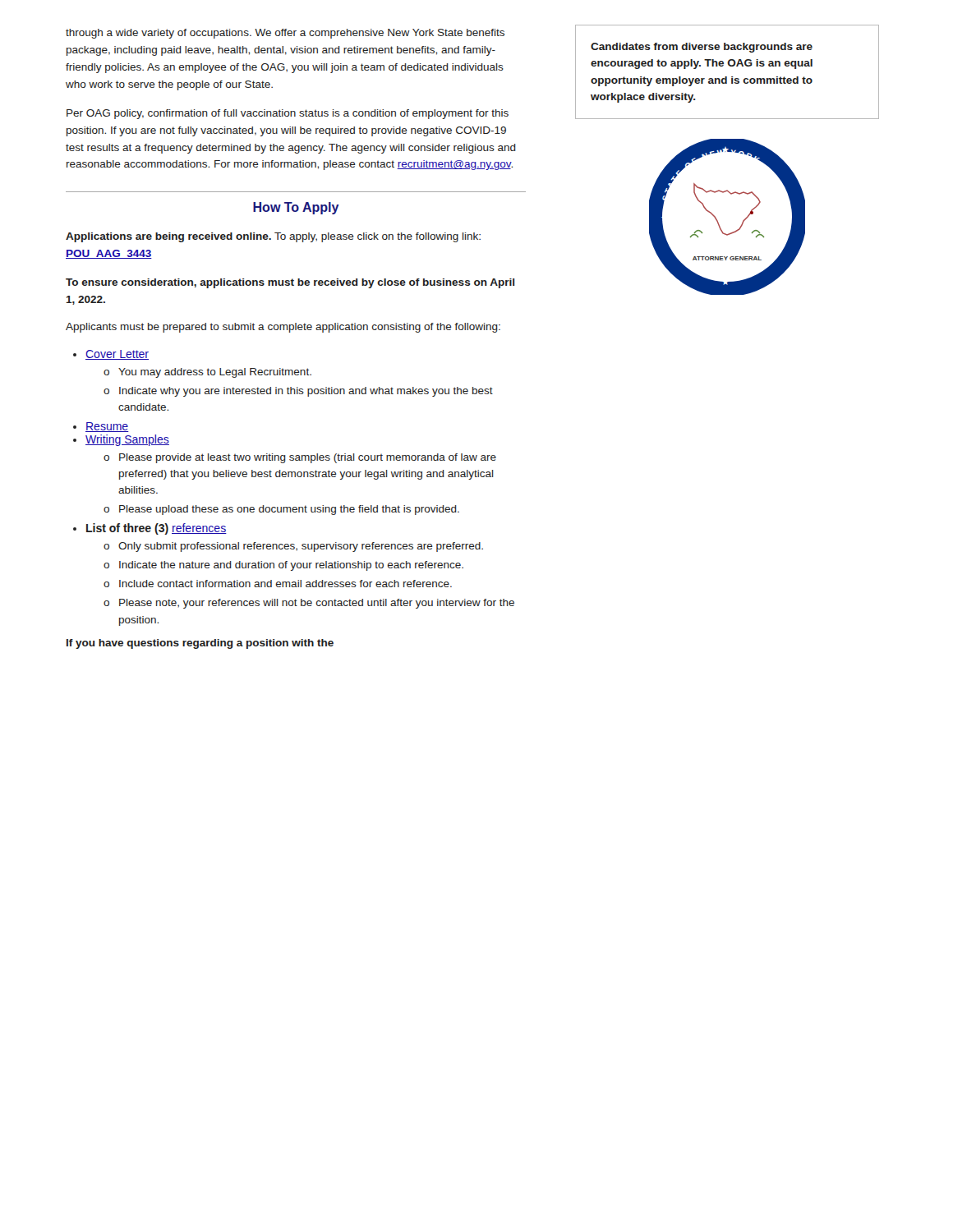
Task: Select the text block starting "How To Apply"
Action: click(x=296, y=208)
